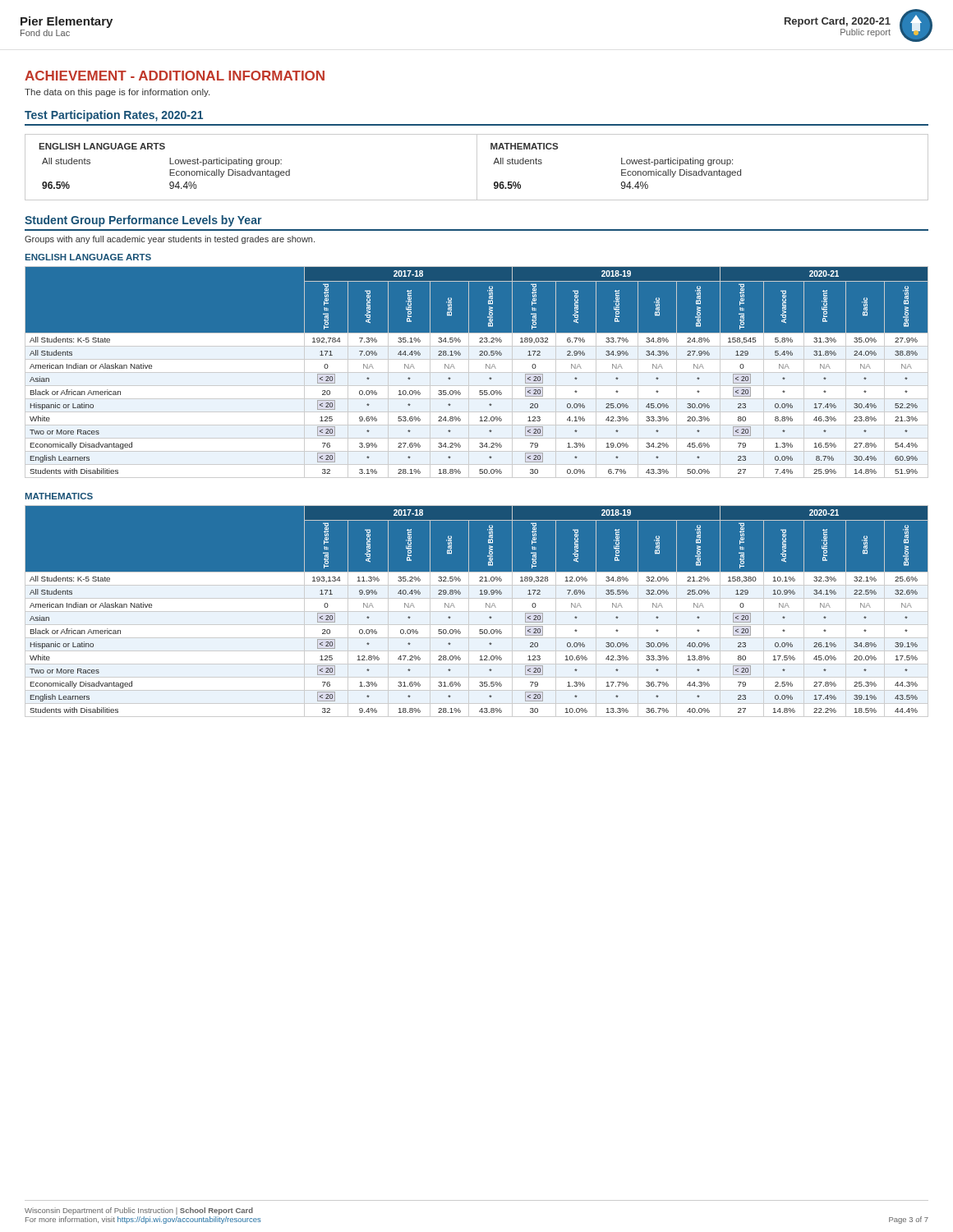Click on the passage starting "MATHEMATICS All students Lowest-participating group: Economically"
This screenshot has height=1232, width=953.
pyautogui.click(x=702, y=167)
